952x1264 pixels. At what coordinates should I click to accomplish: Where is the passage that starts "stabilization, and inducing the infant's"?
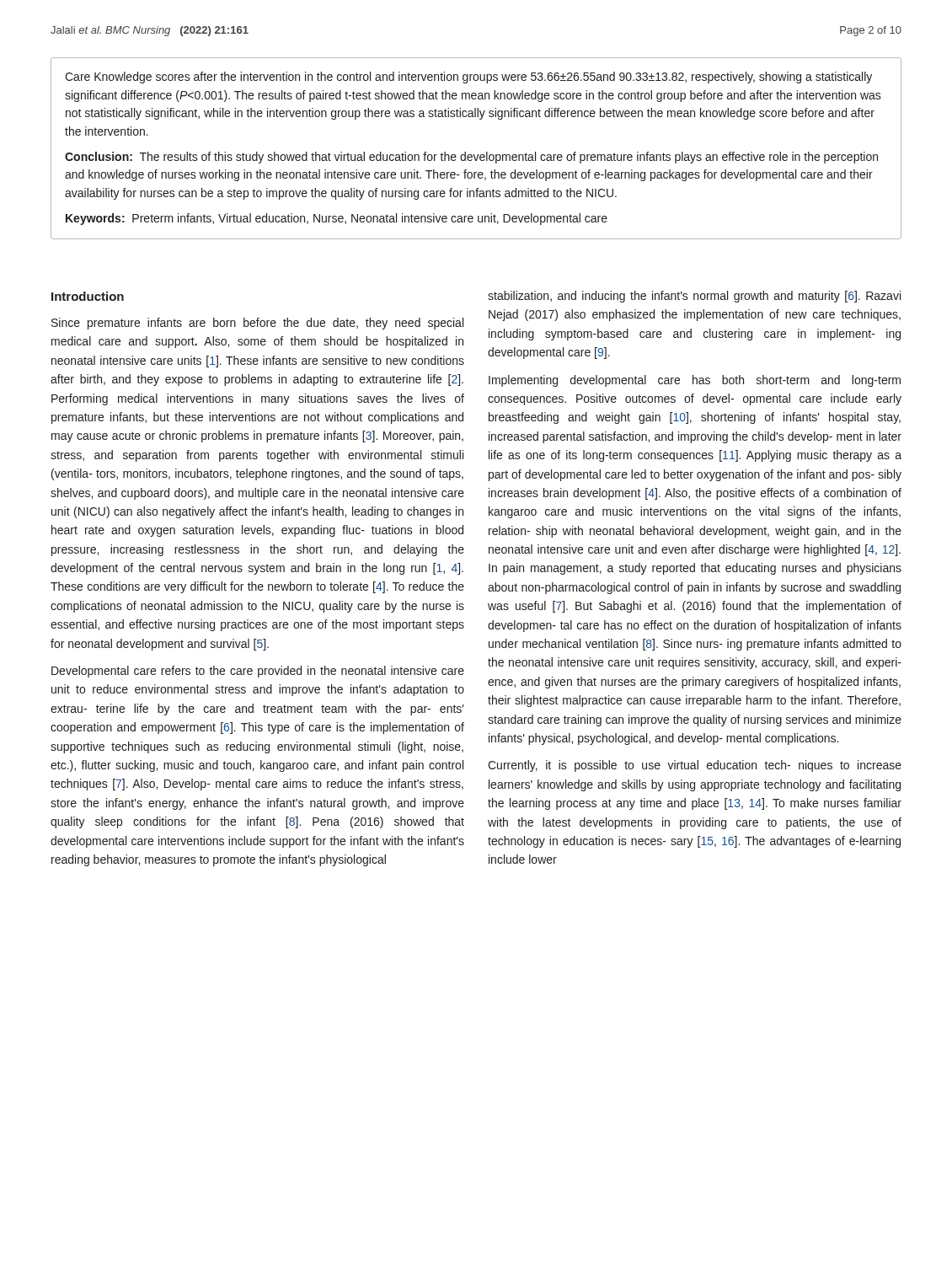[x=695, y=578]
